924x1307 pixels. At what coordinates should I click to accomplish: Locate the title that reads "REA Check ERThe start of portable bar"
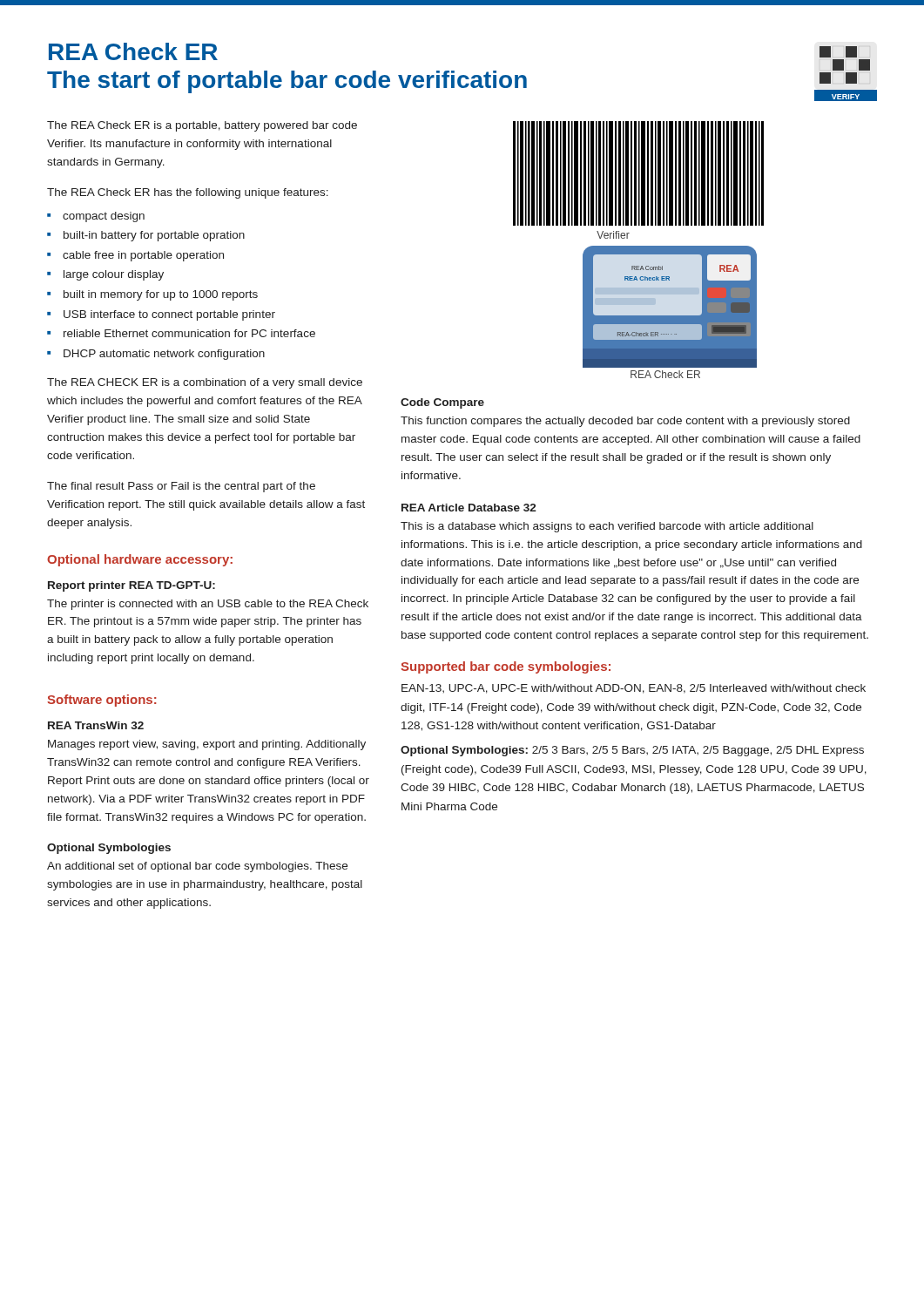288,66
